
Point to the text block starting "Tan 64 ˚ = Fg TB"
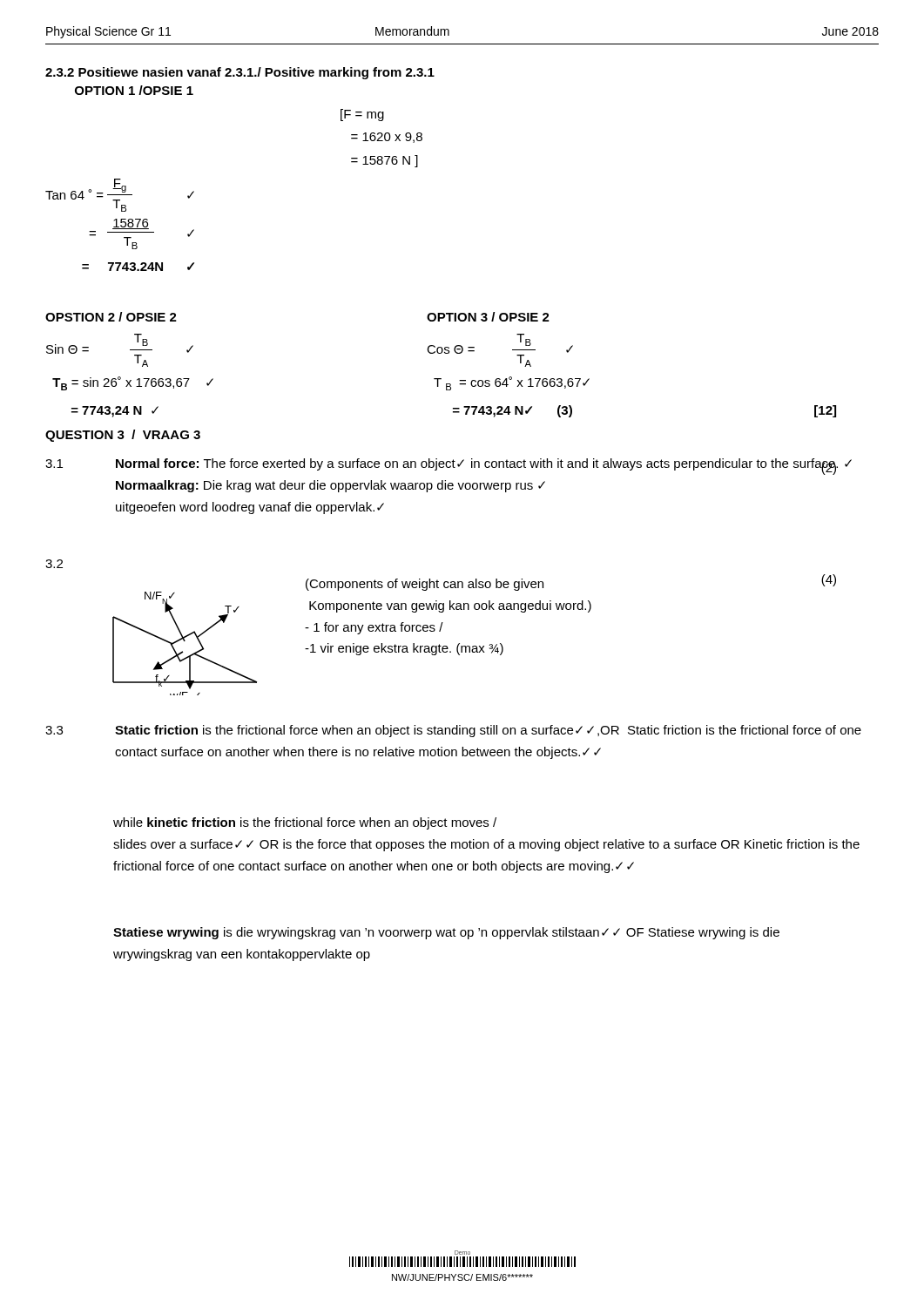(121, 228)
